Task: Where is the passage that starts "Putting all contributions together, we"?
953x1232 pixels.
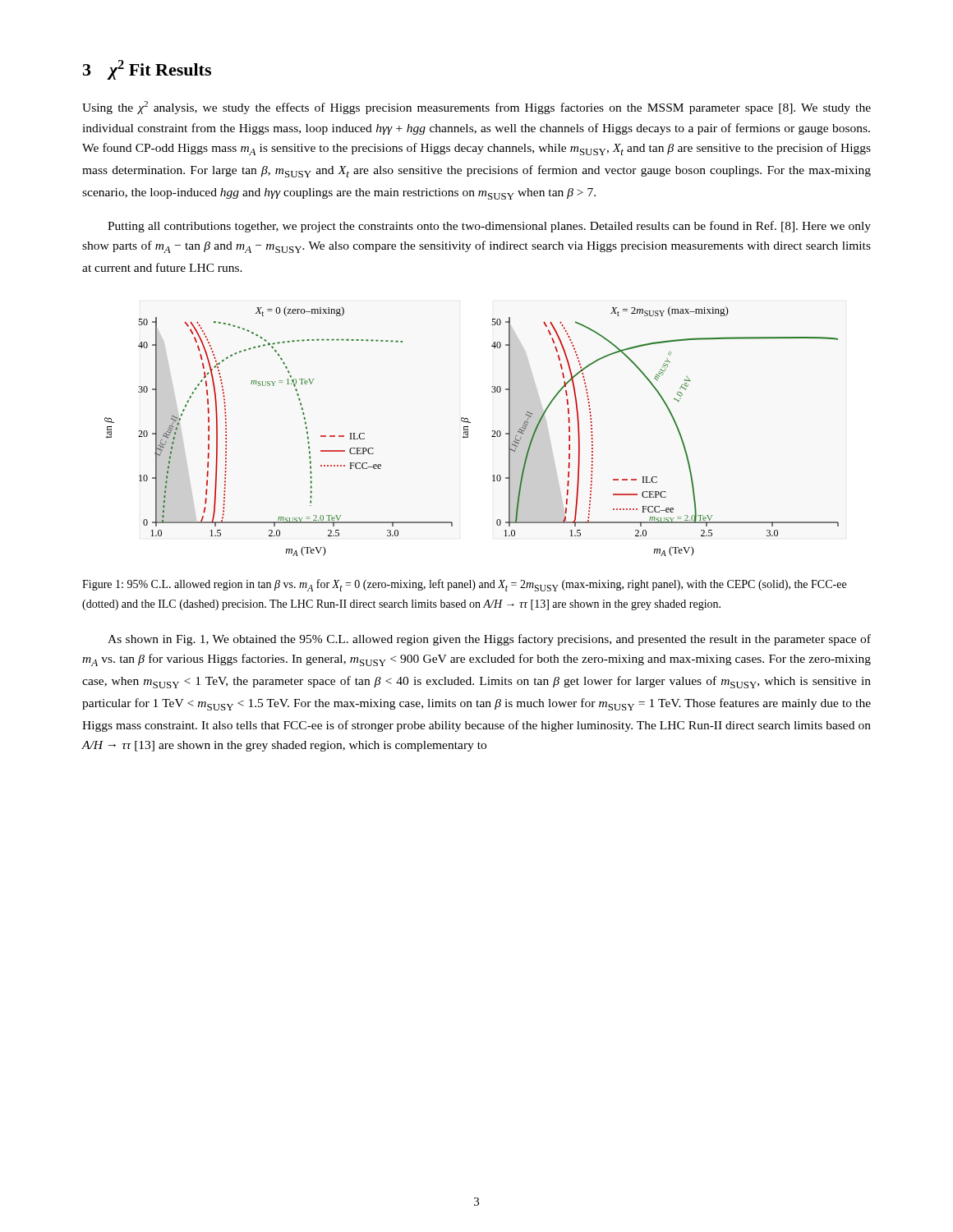Action: point(476,246)
